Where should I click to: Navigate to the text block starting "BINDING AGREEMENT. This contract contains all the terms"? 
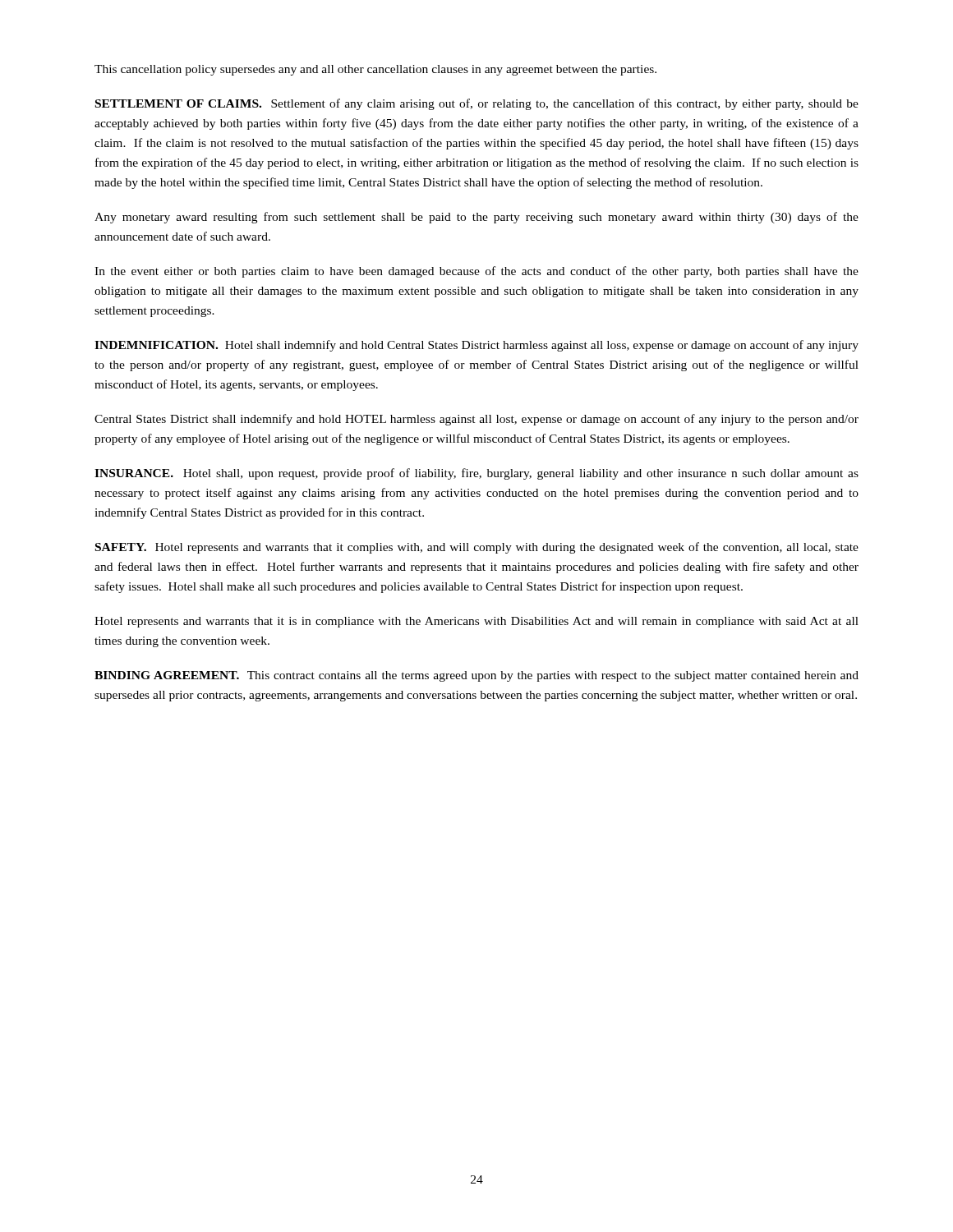click(476, 685)
